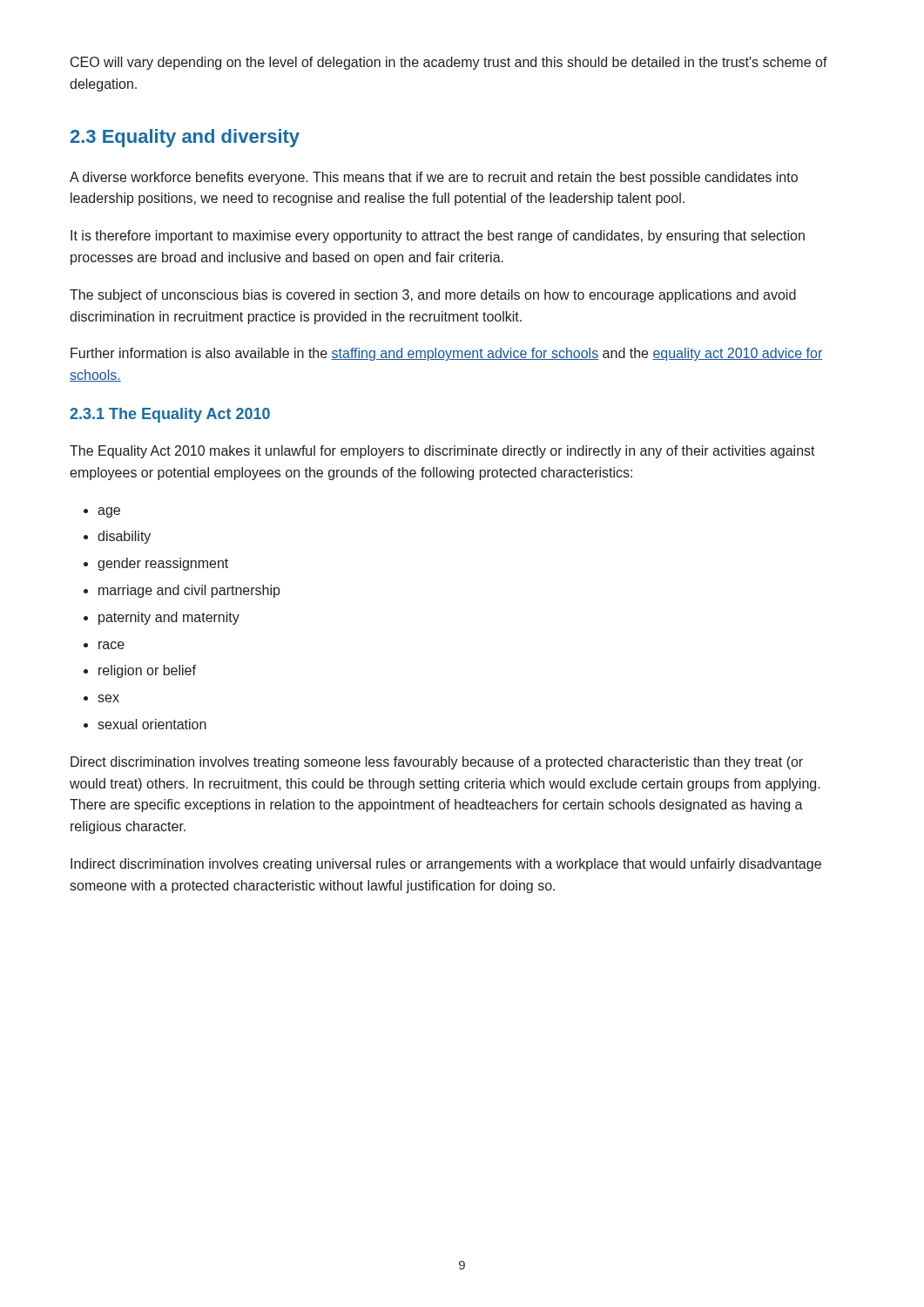
Task: Find the block on this page that starts "Further information is"
Action: [453, 365]
